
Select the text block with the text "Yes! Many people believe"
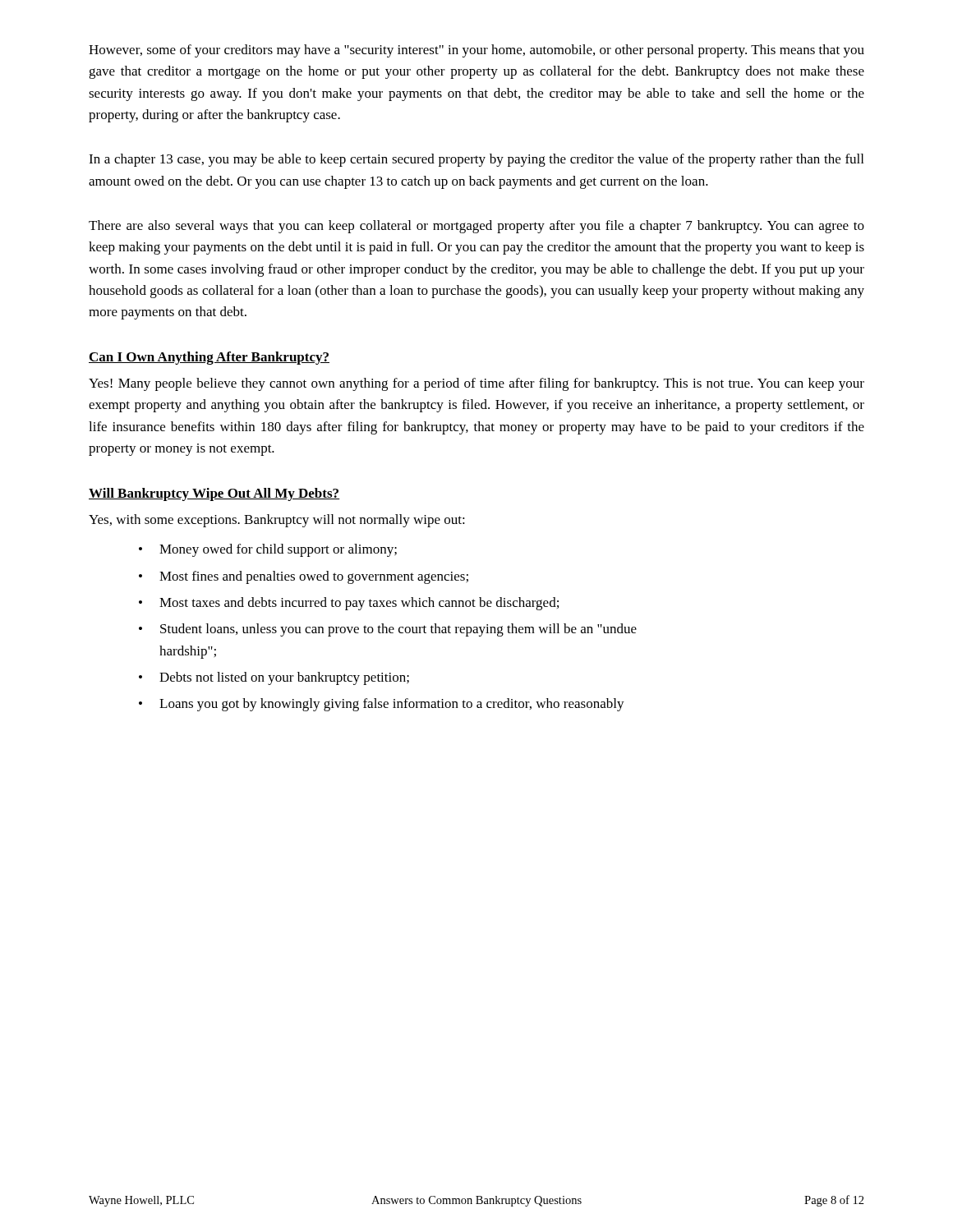[476, 416]
